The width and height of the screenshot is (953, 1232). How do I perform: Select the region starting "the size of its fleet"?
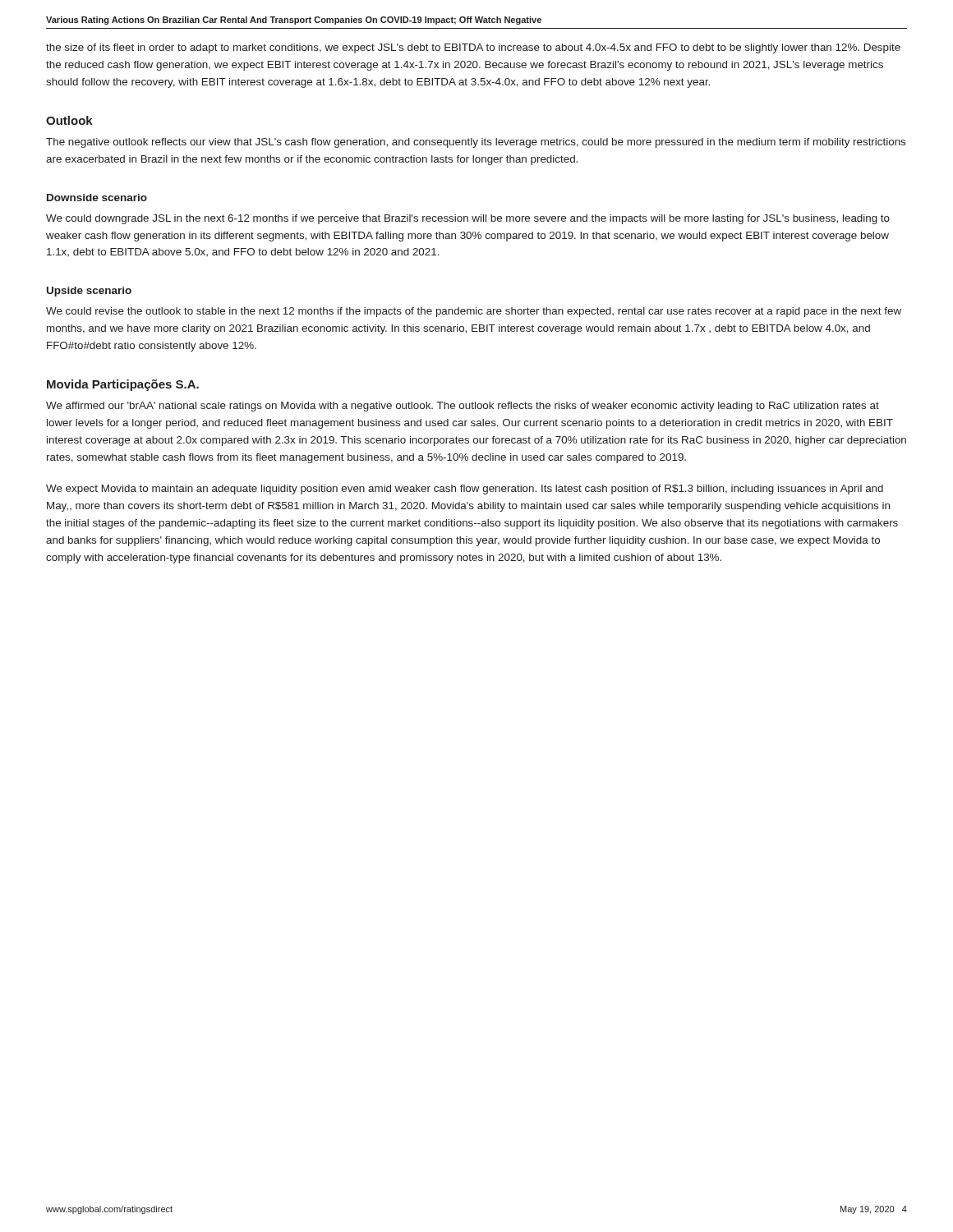point(473,64)
